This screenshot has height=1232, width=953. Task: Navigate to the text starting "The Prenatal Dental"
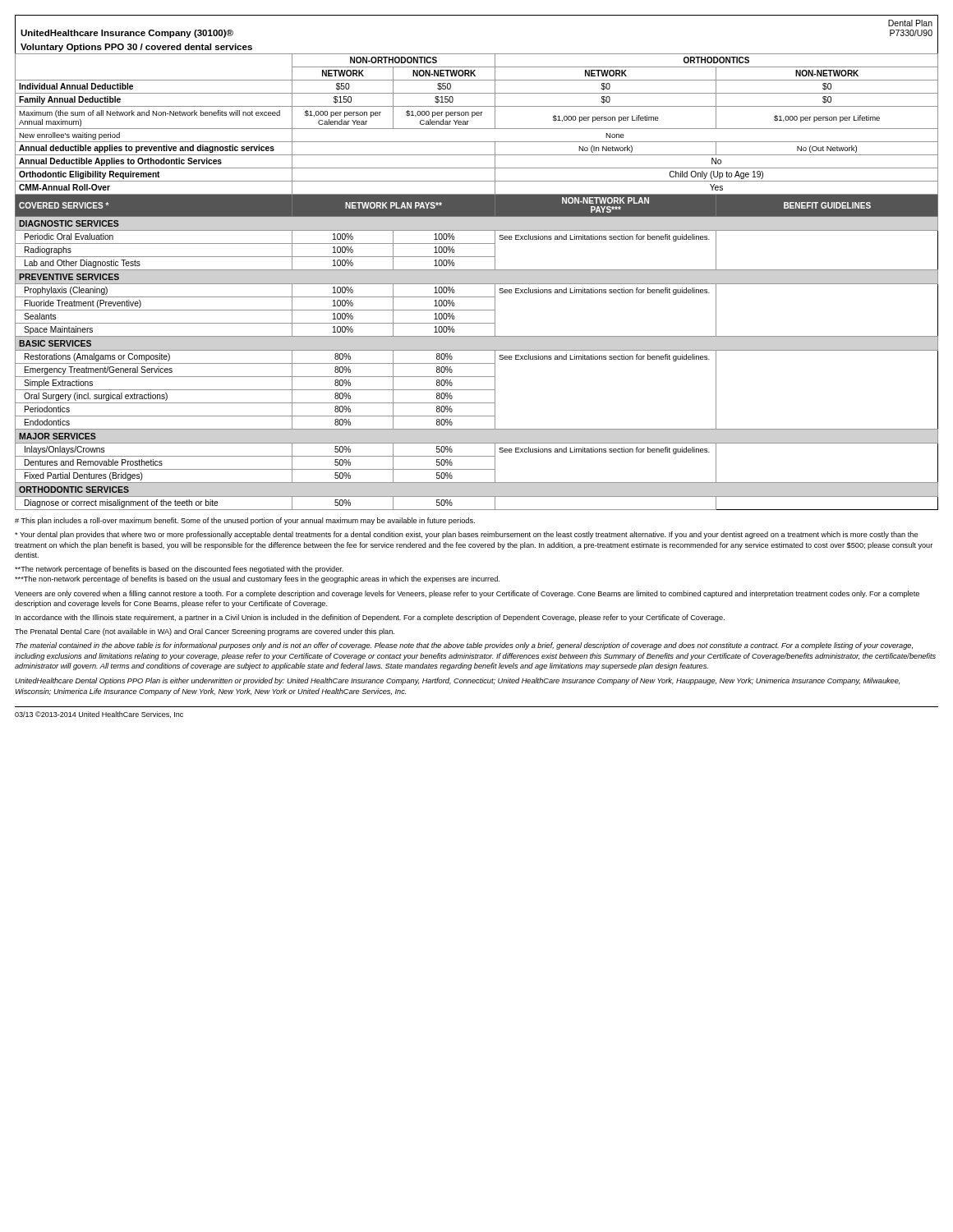[x=205, y=631]
